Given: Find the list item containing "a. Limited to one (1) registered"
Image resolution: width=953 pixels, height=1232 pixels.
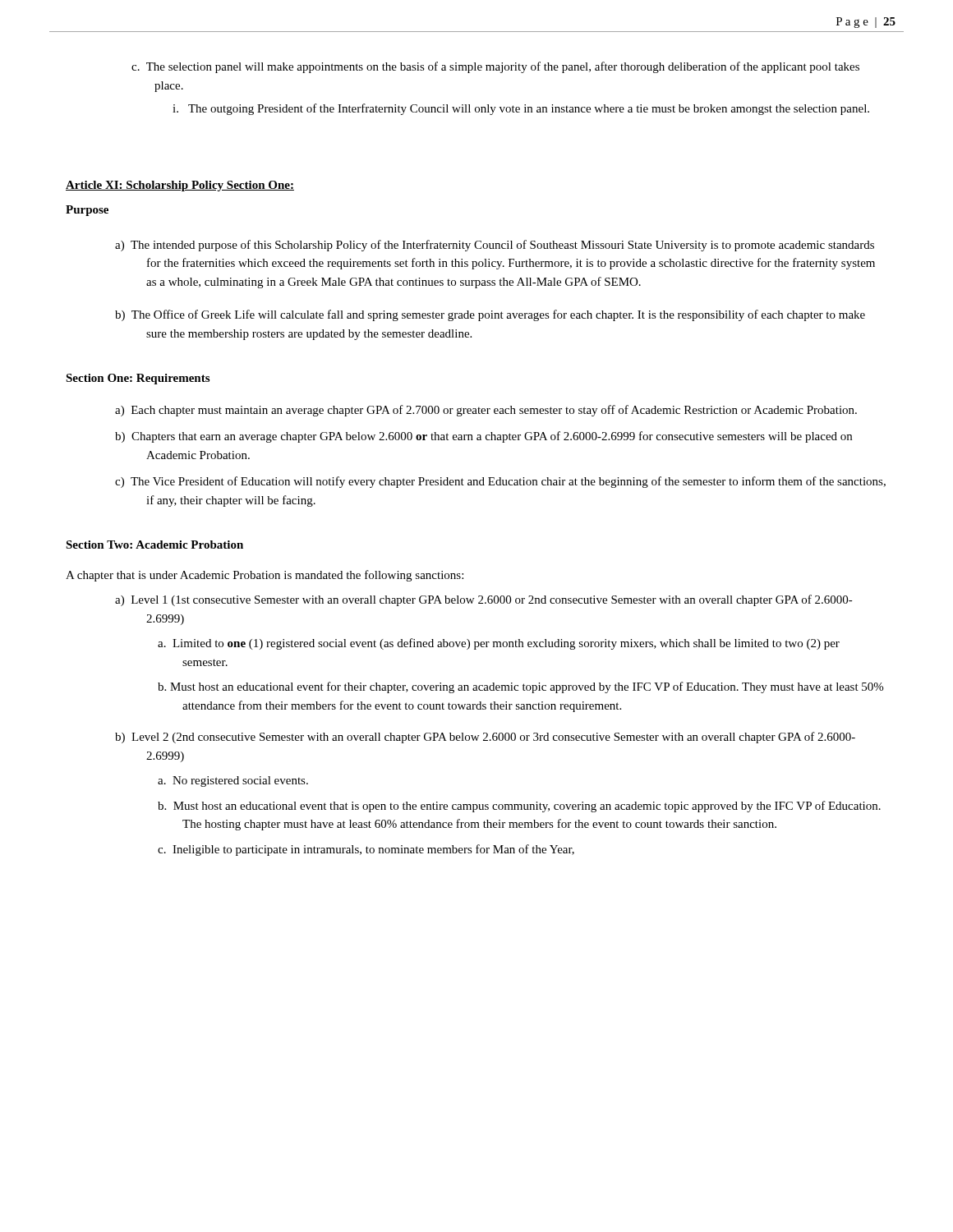Looking at the screenshot, I should [522, 653].
